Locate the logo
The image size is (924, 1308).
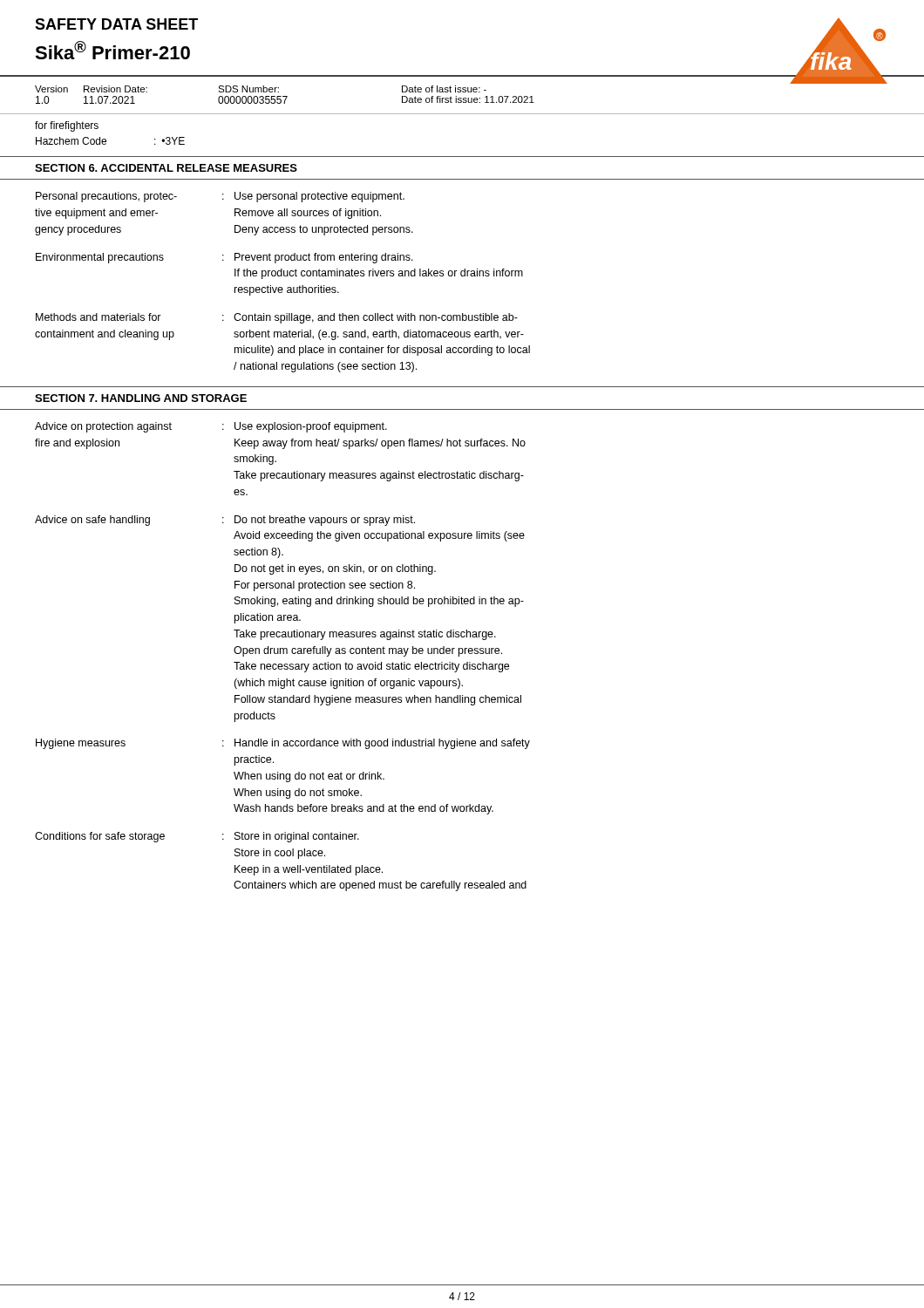click(x=839, y=51)
